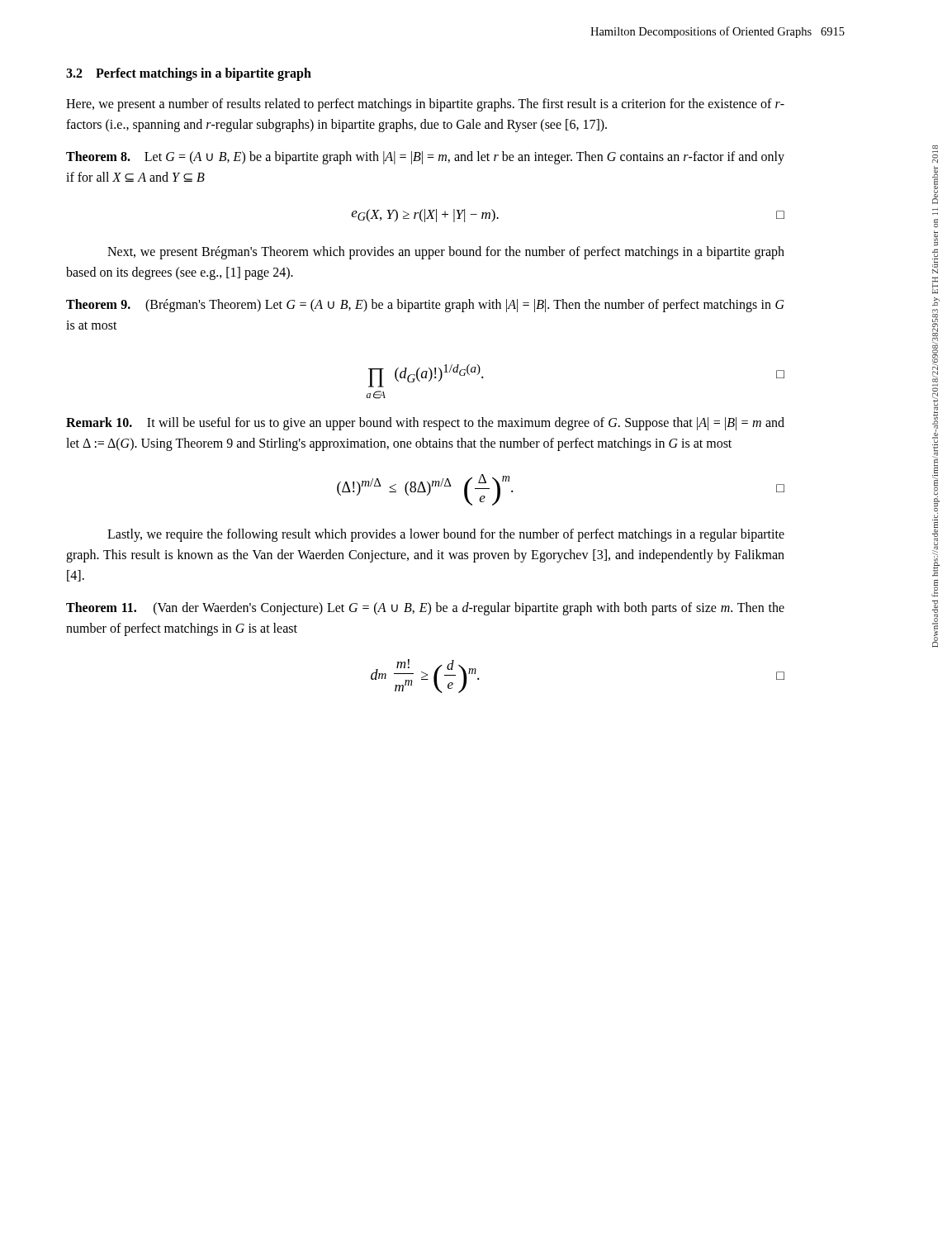Find the formula on this page that starts "dm m! mm ≥"
Screen dimensions: 1239x952
click(436, 676)
